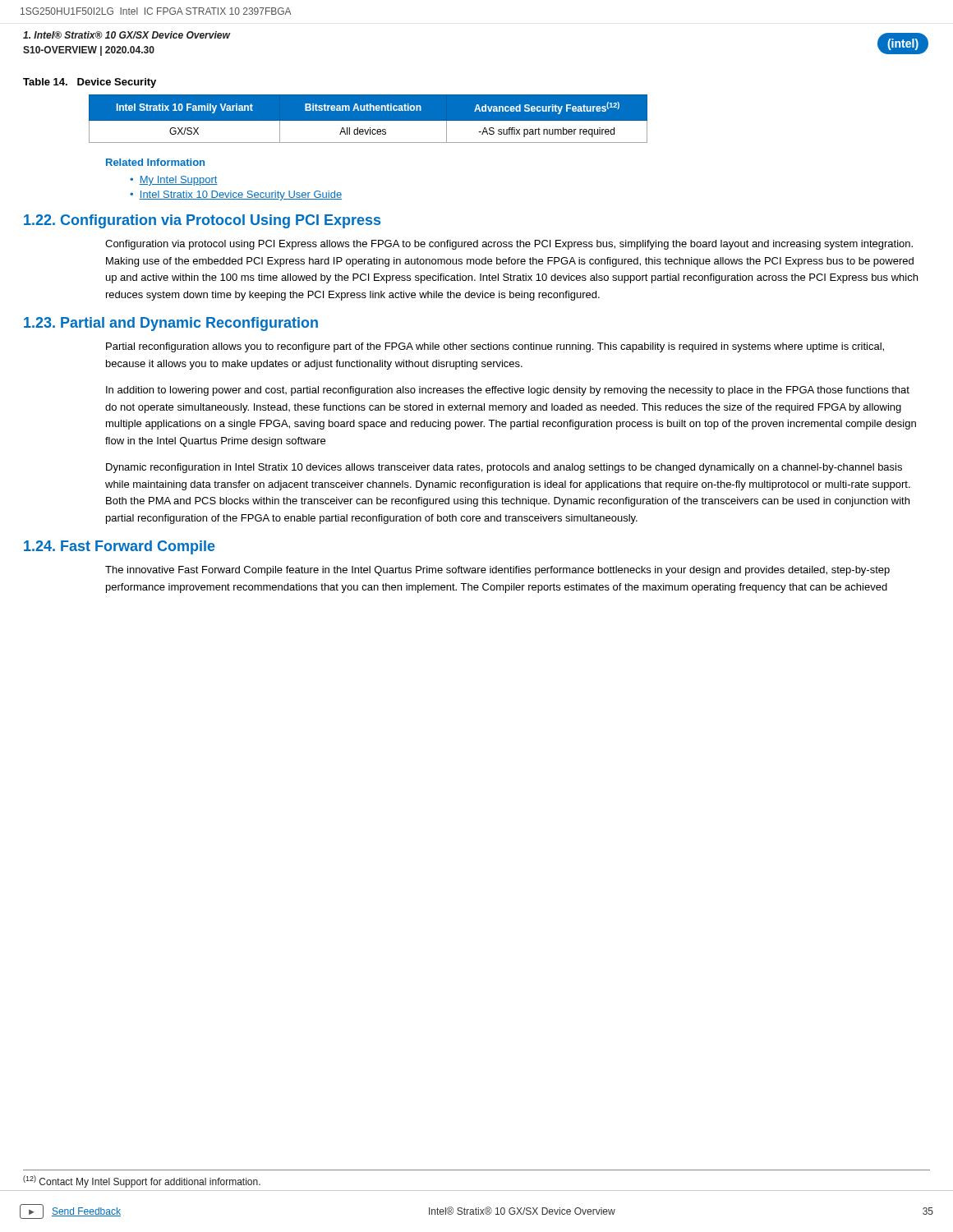Viewport: 953px width, 1232px height.
Task: Point to the block starting "1.22. Configuration via"
Action: tap(202, 220)
